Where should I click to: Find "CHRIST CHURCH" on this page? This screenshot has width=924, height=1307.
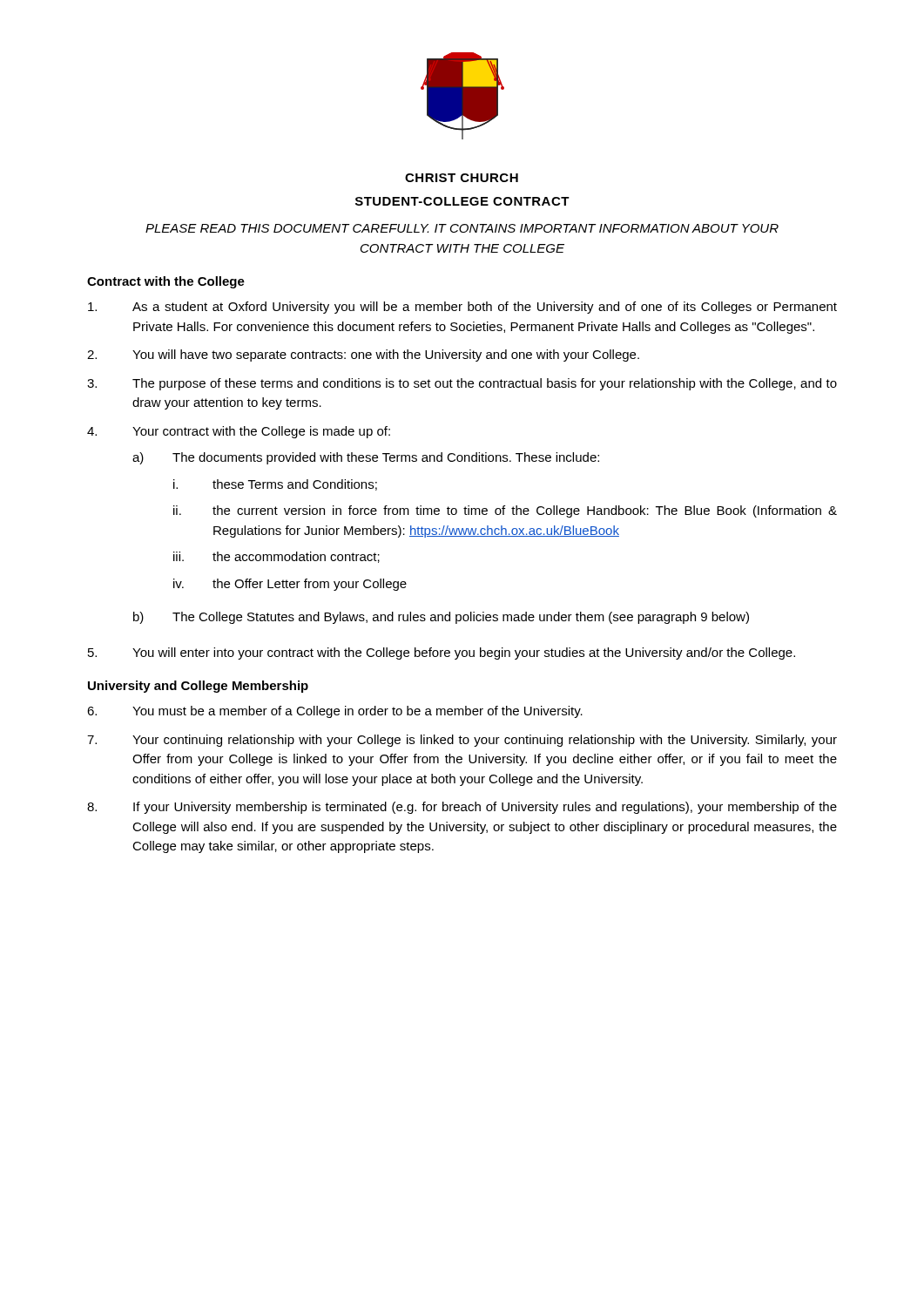click(x=462, y=177)
